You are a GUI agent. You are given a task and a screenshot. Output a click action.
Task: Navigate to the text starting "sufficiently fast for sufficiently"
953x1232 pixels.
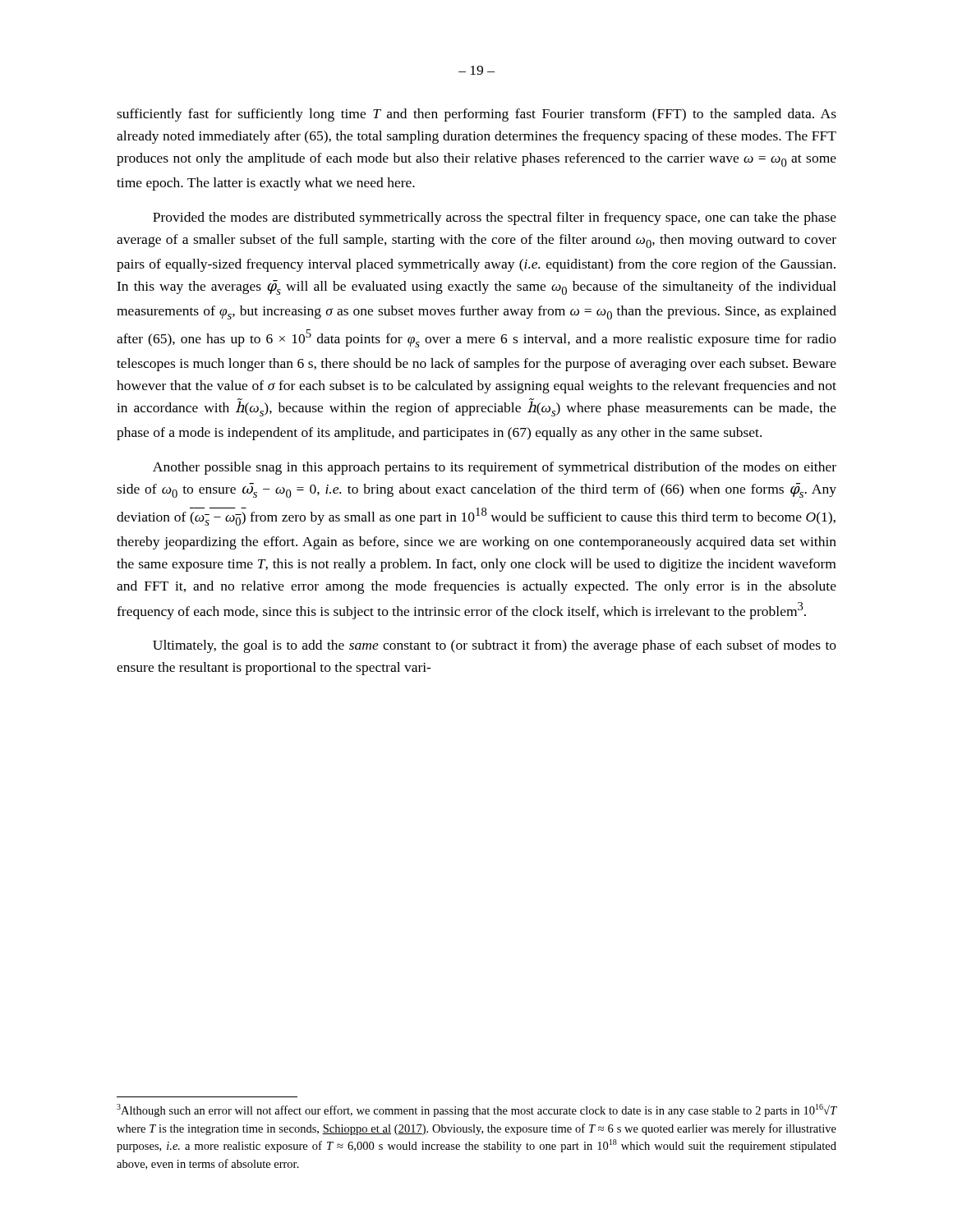point(476,148)
